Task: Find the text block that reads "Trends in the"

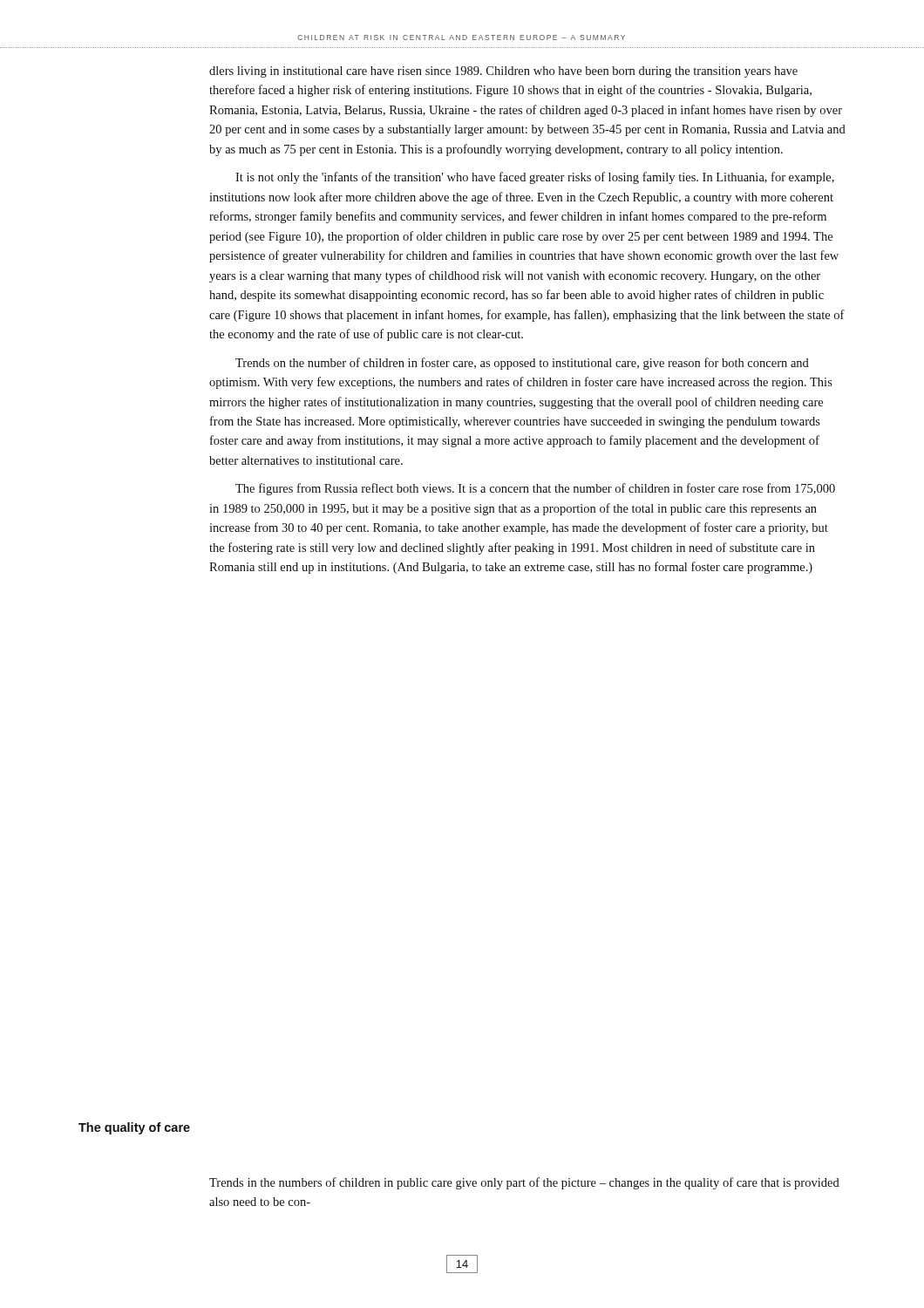Action: coord(527,1192)
